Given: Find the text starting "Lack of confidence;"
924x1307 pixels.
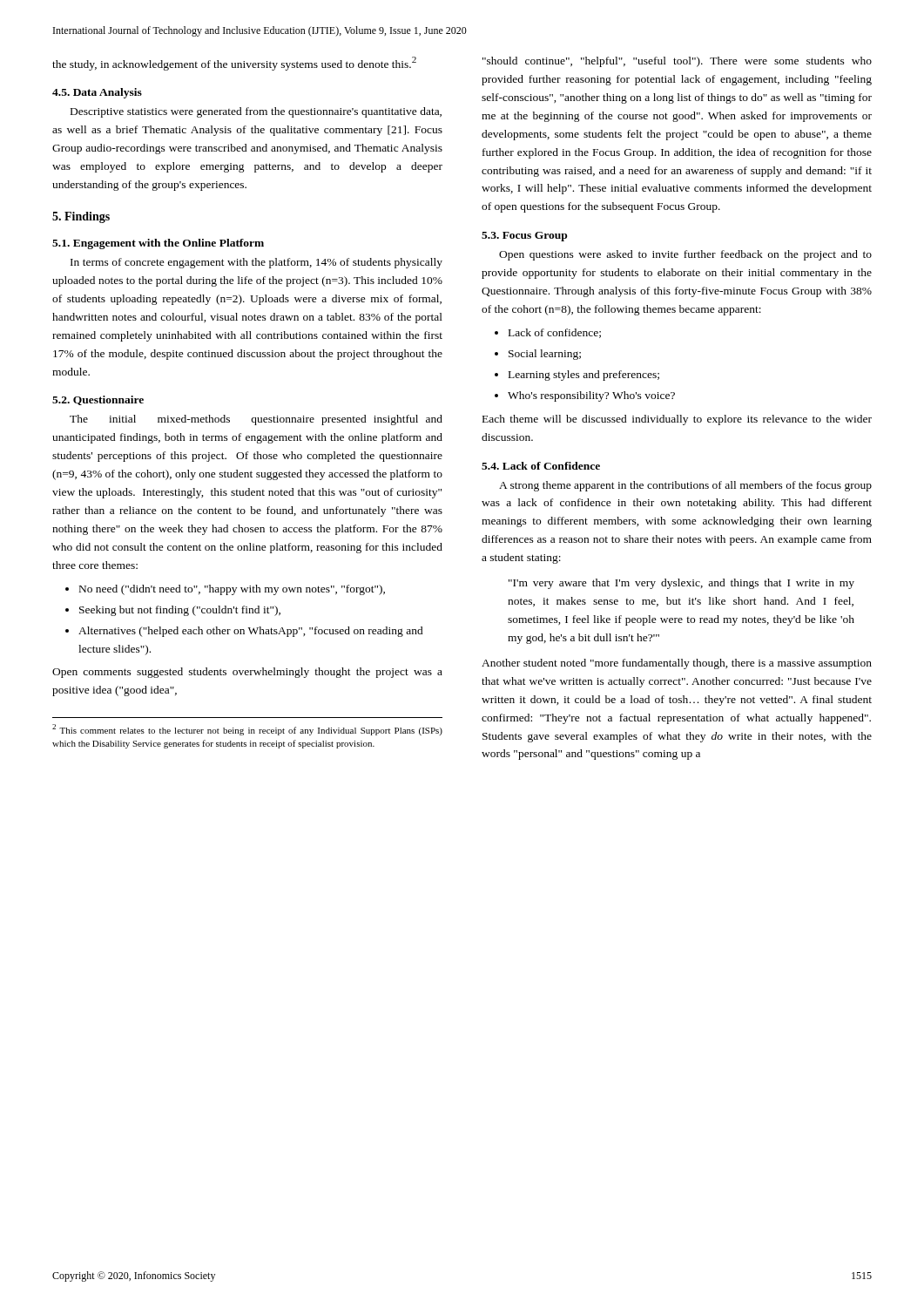Looking at the screenshot, I should click(548, 333).
